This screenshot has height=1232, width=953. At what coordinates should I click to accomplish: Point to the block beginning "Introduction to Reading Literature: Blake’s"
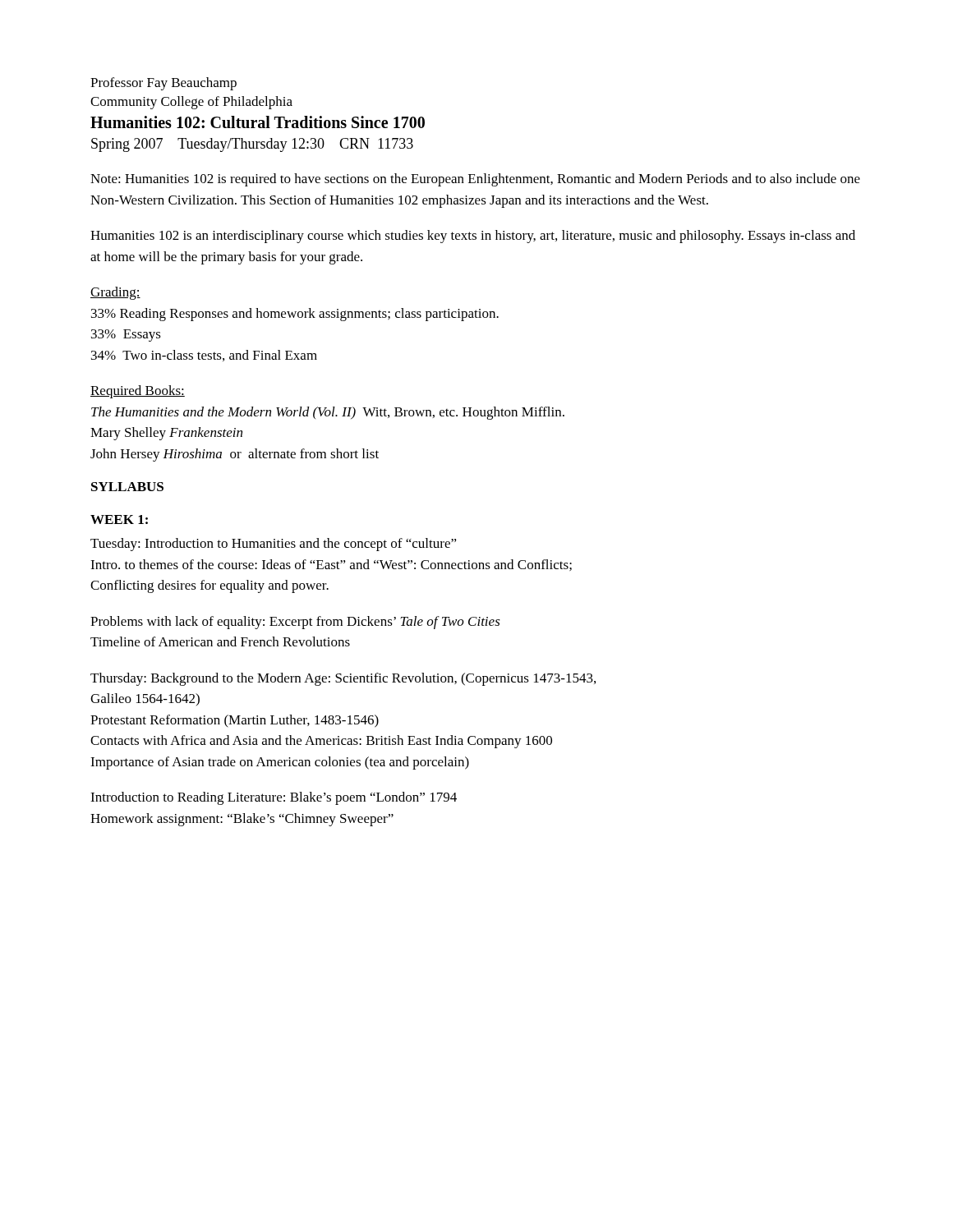pos(274,808)
